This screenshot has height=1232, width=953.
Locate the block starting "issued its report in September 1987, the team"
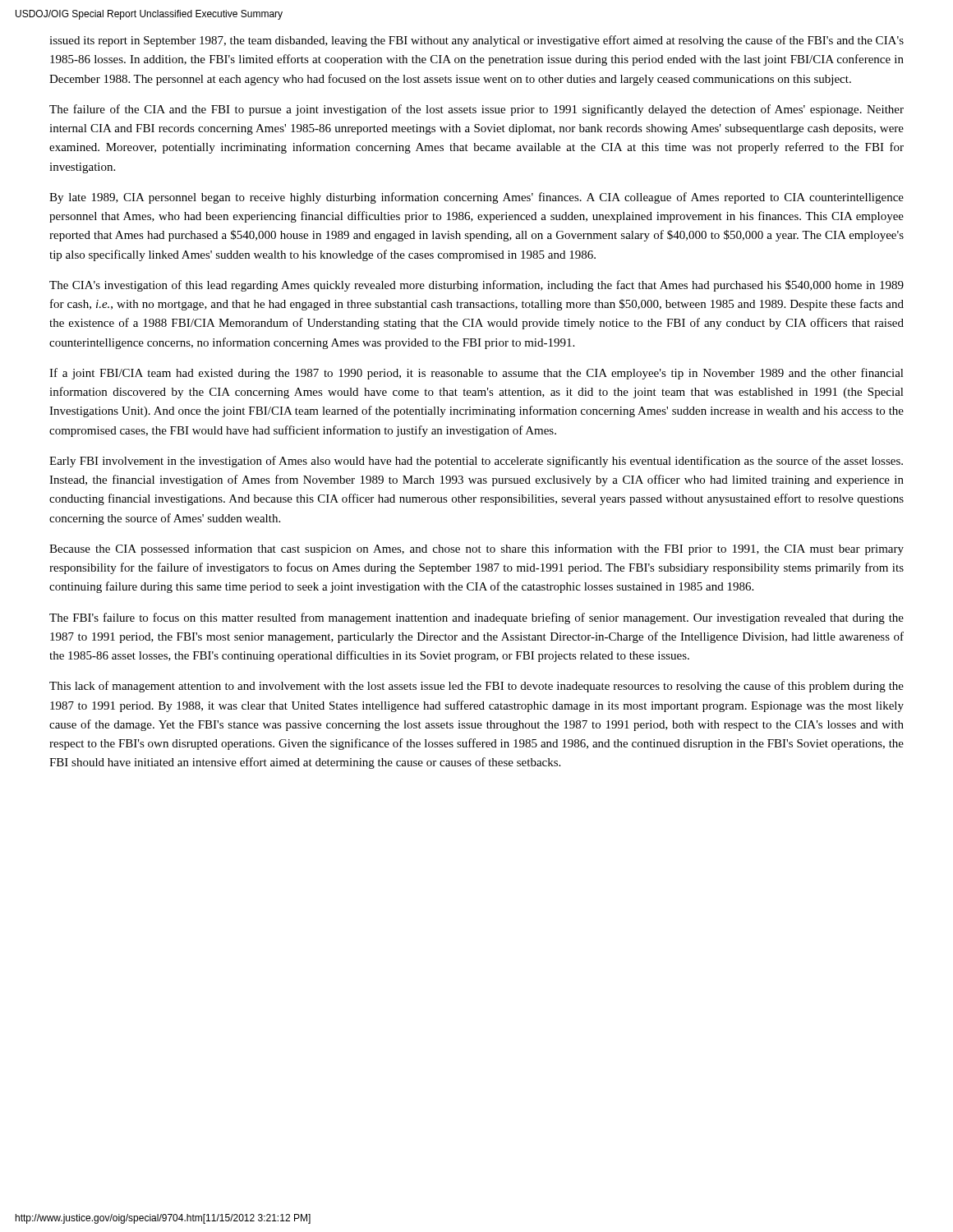tap(476, 59)
